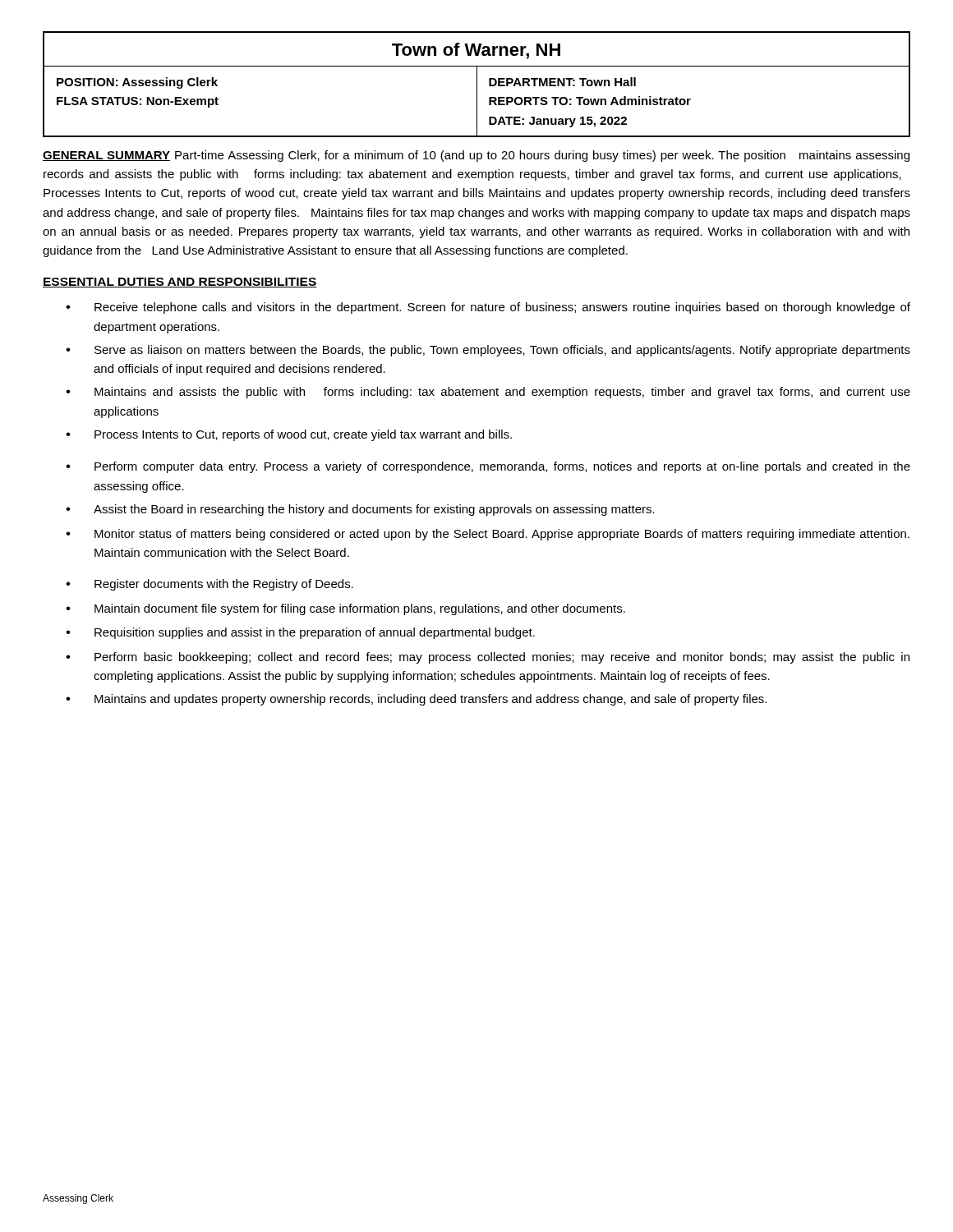Locate the list item that reads "• Monitor status of"
The height and width of the screenshot is (1232, 953).
coord(488,543)
